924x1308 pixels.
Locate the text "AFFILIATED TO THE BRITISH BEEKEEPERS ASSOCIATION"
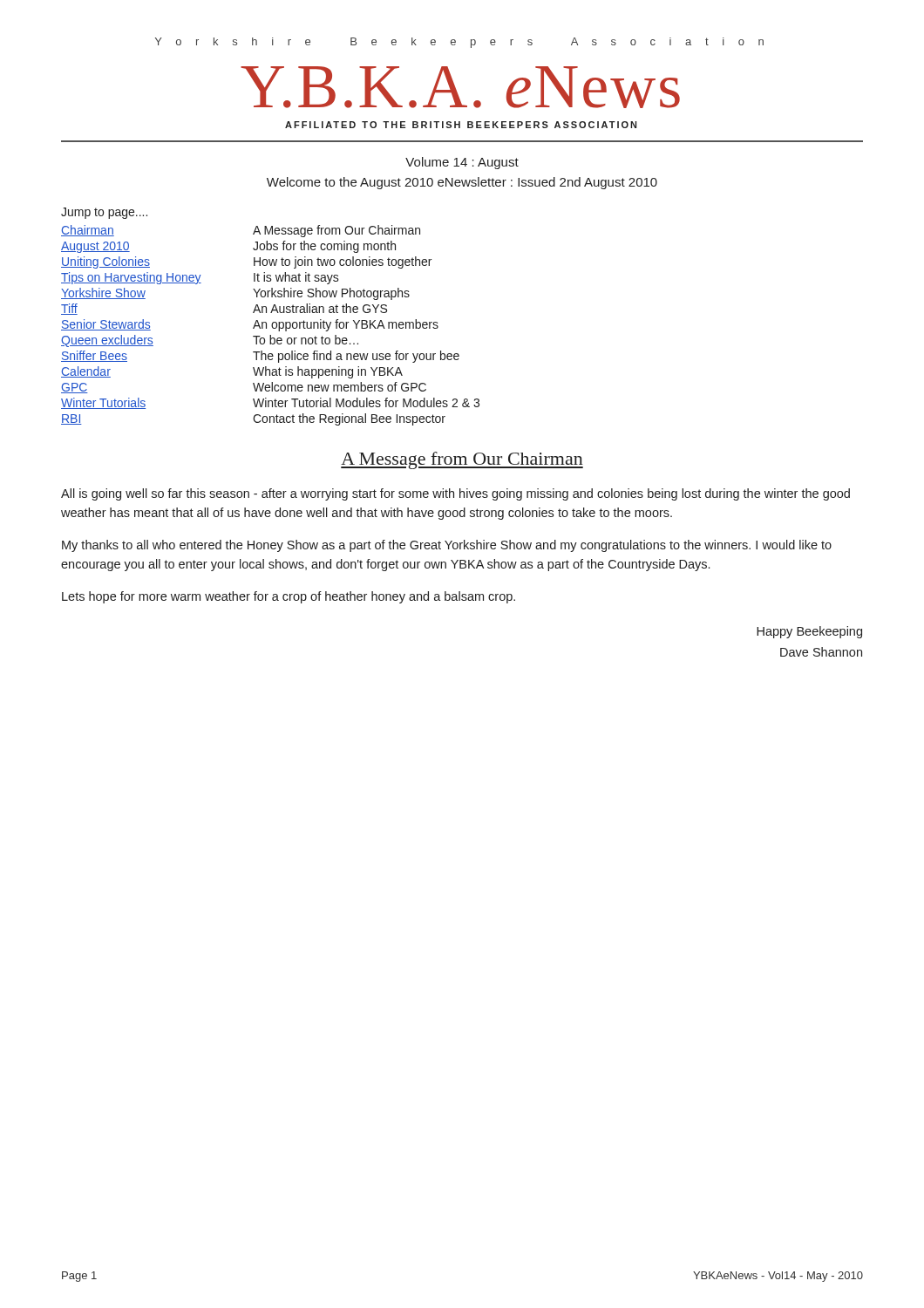(x=462, y=125)
